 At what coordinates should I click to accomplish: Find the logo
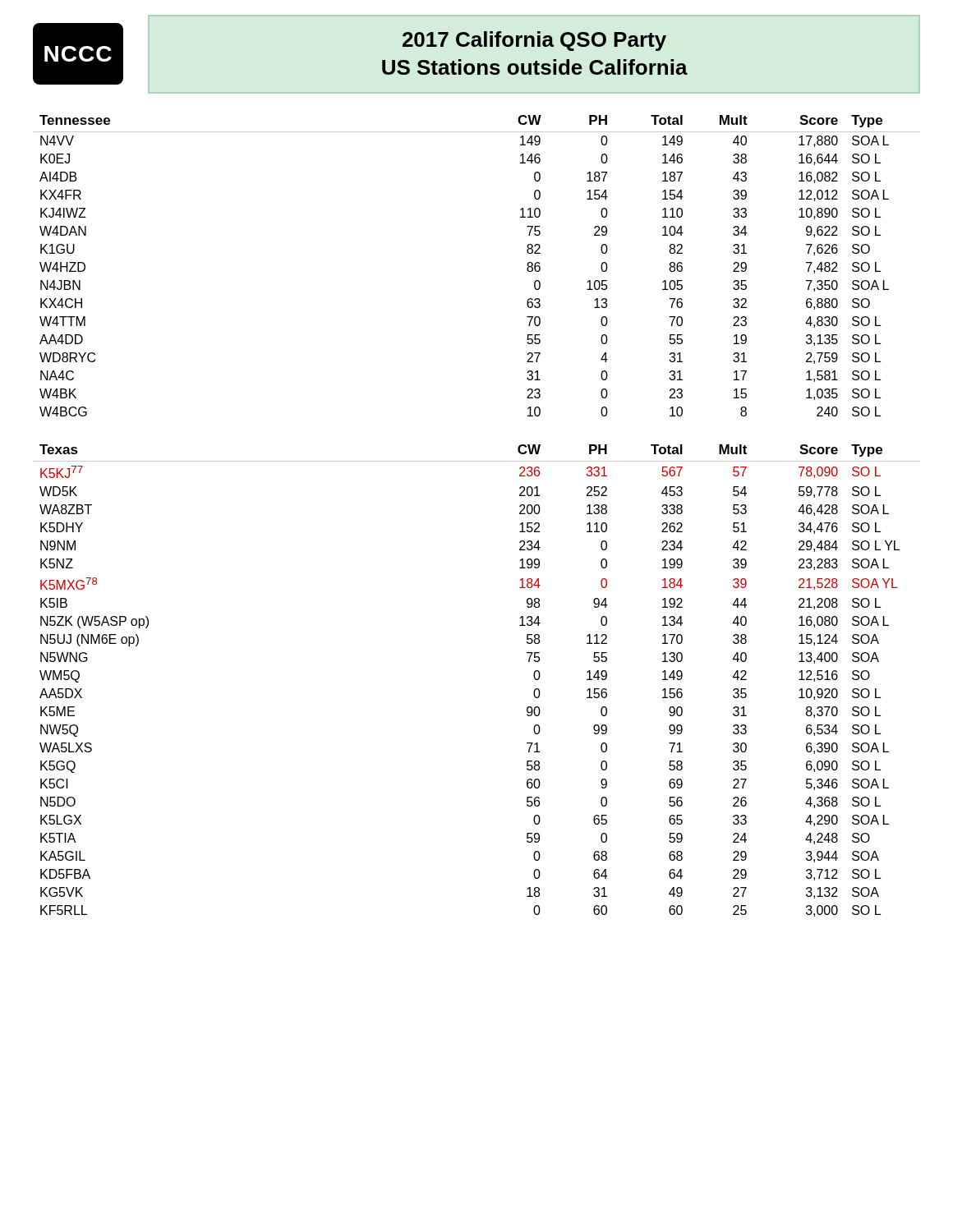pos(78,54)
